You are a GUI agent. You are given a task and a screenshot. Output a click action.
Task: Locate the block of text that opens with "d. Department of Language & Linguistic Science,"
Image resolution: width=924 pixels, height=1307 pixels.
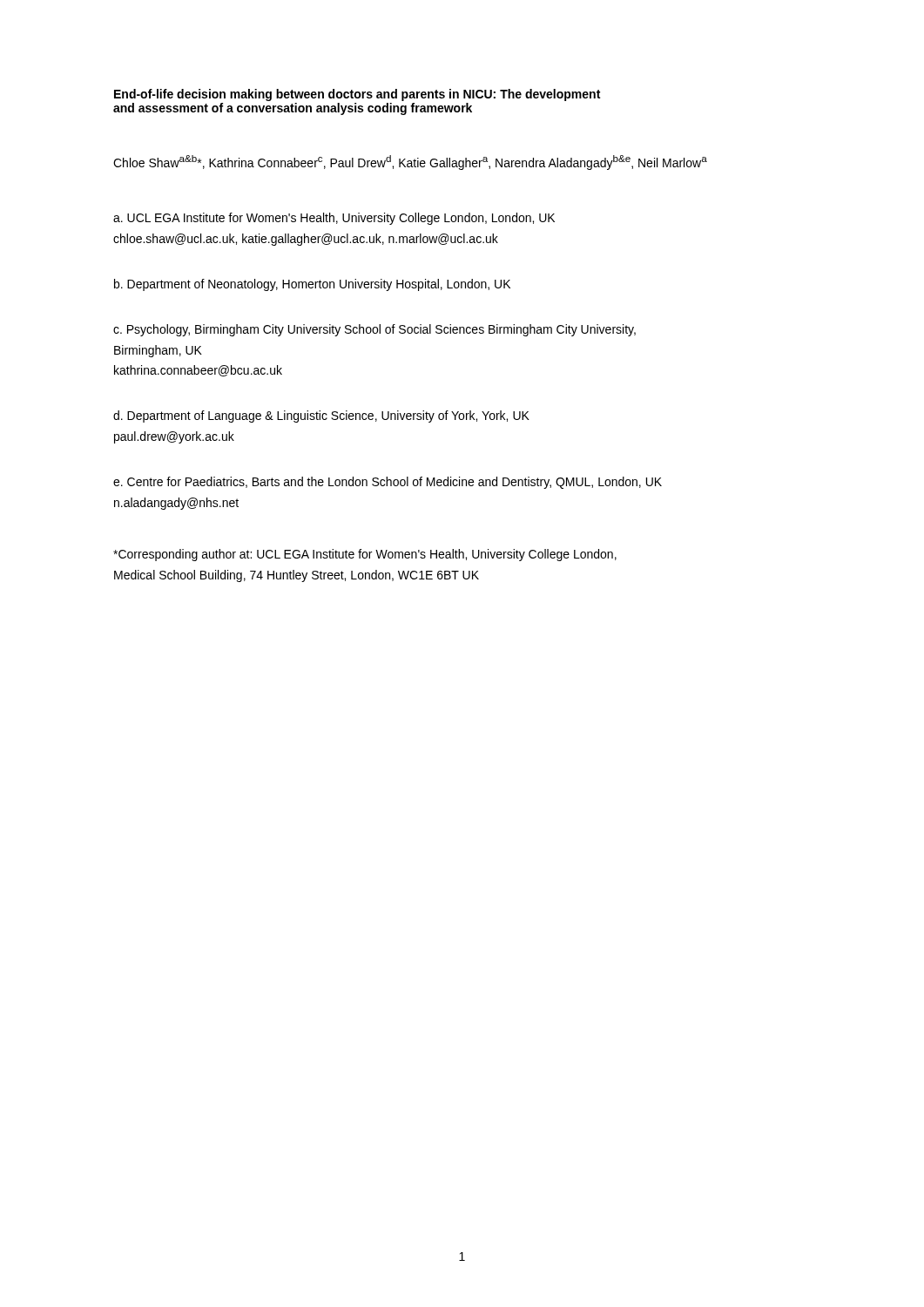[321, 426]
